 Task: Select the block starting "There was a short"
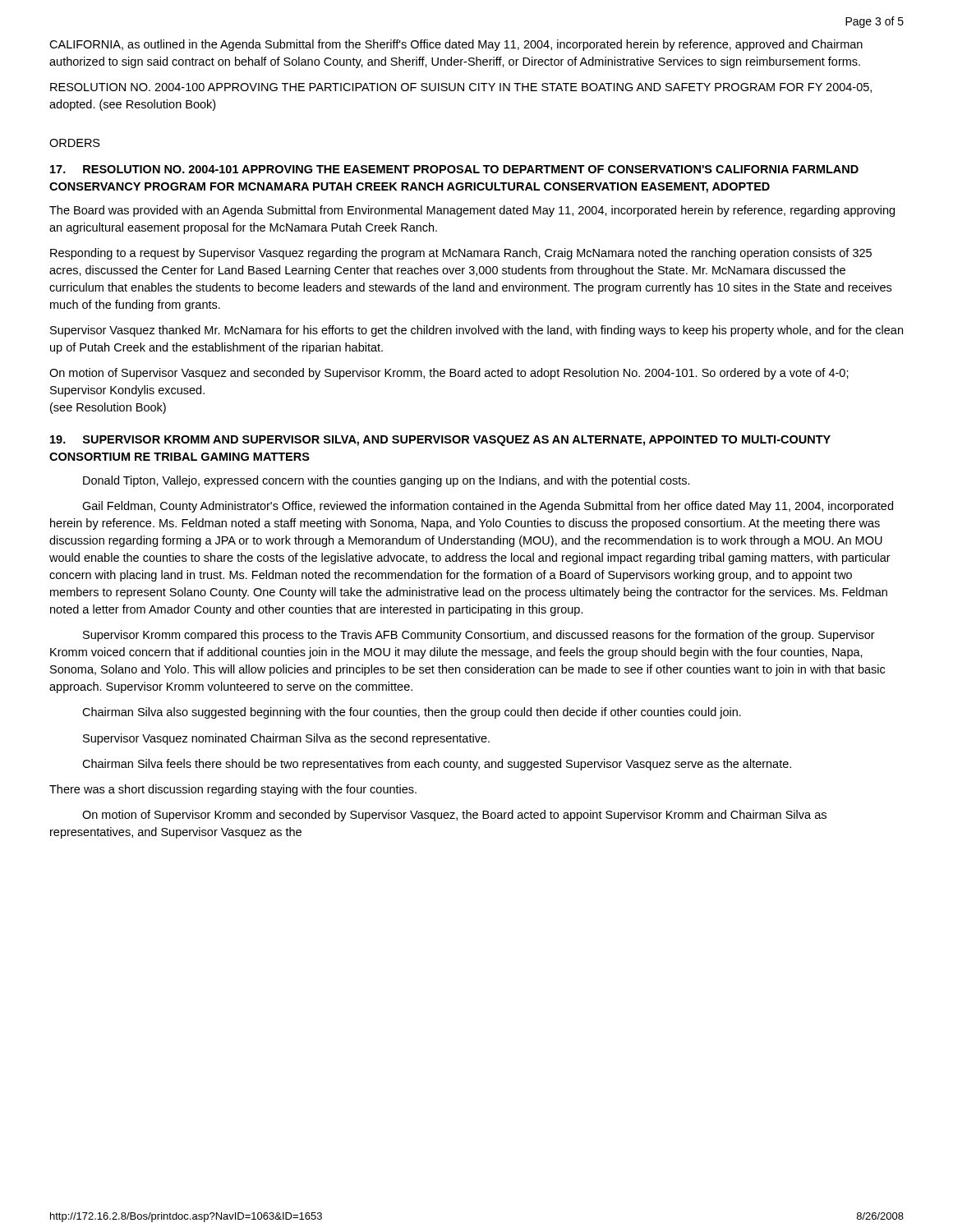tap(233, 789)
